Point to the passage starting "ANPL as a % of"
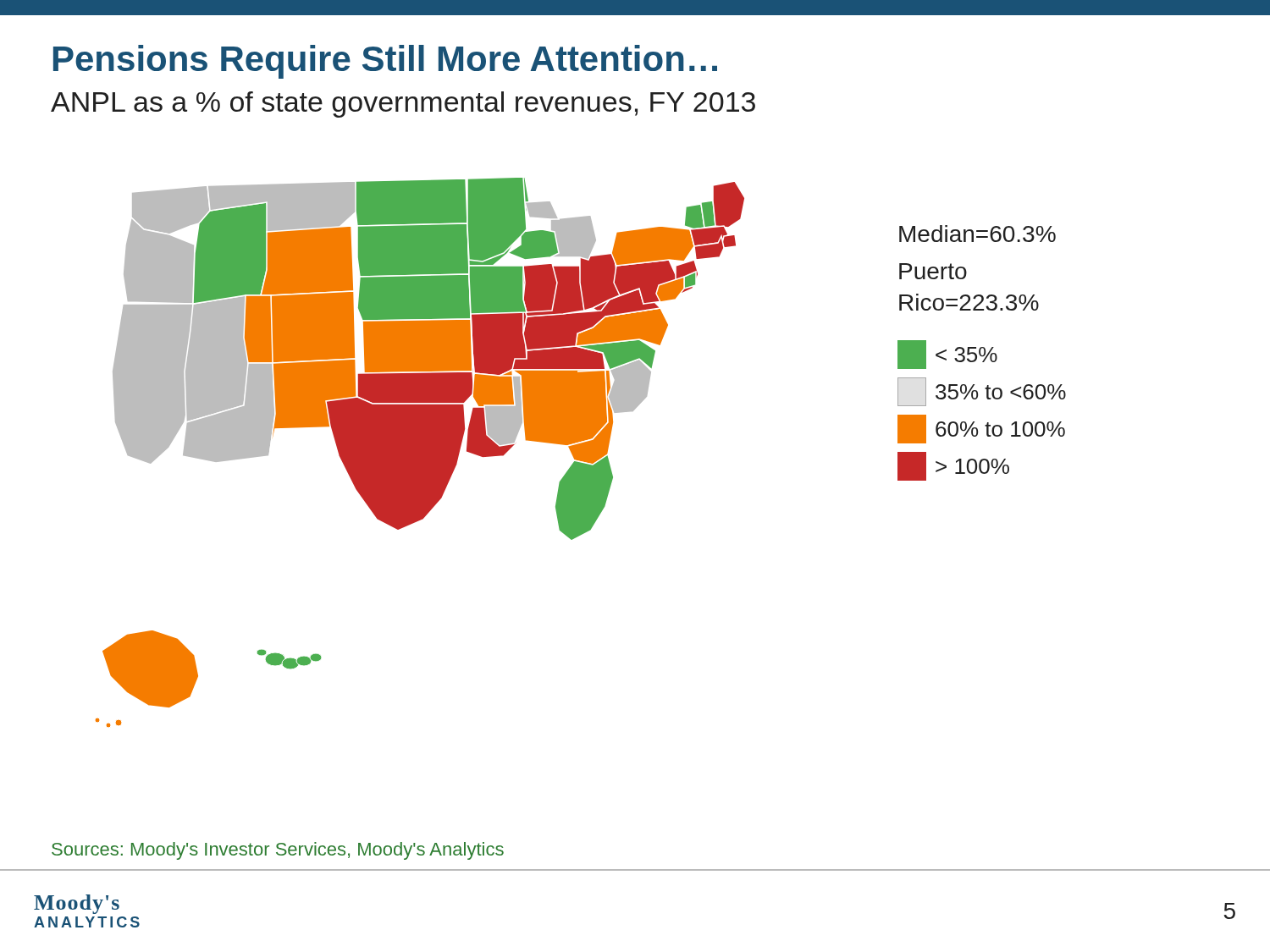Screen dimensions: 952x1270 coord(635,102)
